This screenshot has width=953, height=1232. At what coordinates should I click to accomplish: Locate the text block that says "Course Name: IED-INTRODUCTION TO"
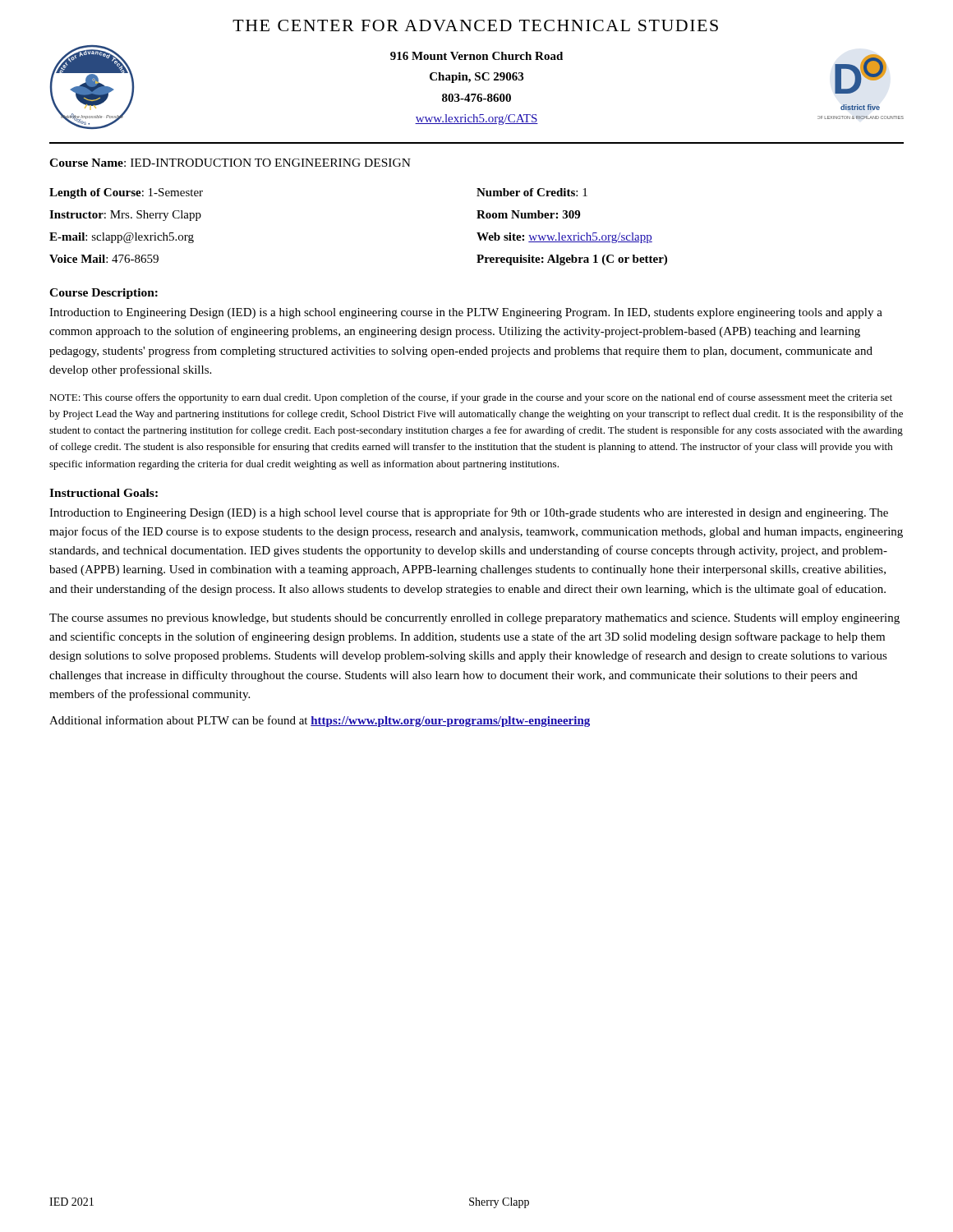click(x=230, y=162)
